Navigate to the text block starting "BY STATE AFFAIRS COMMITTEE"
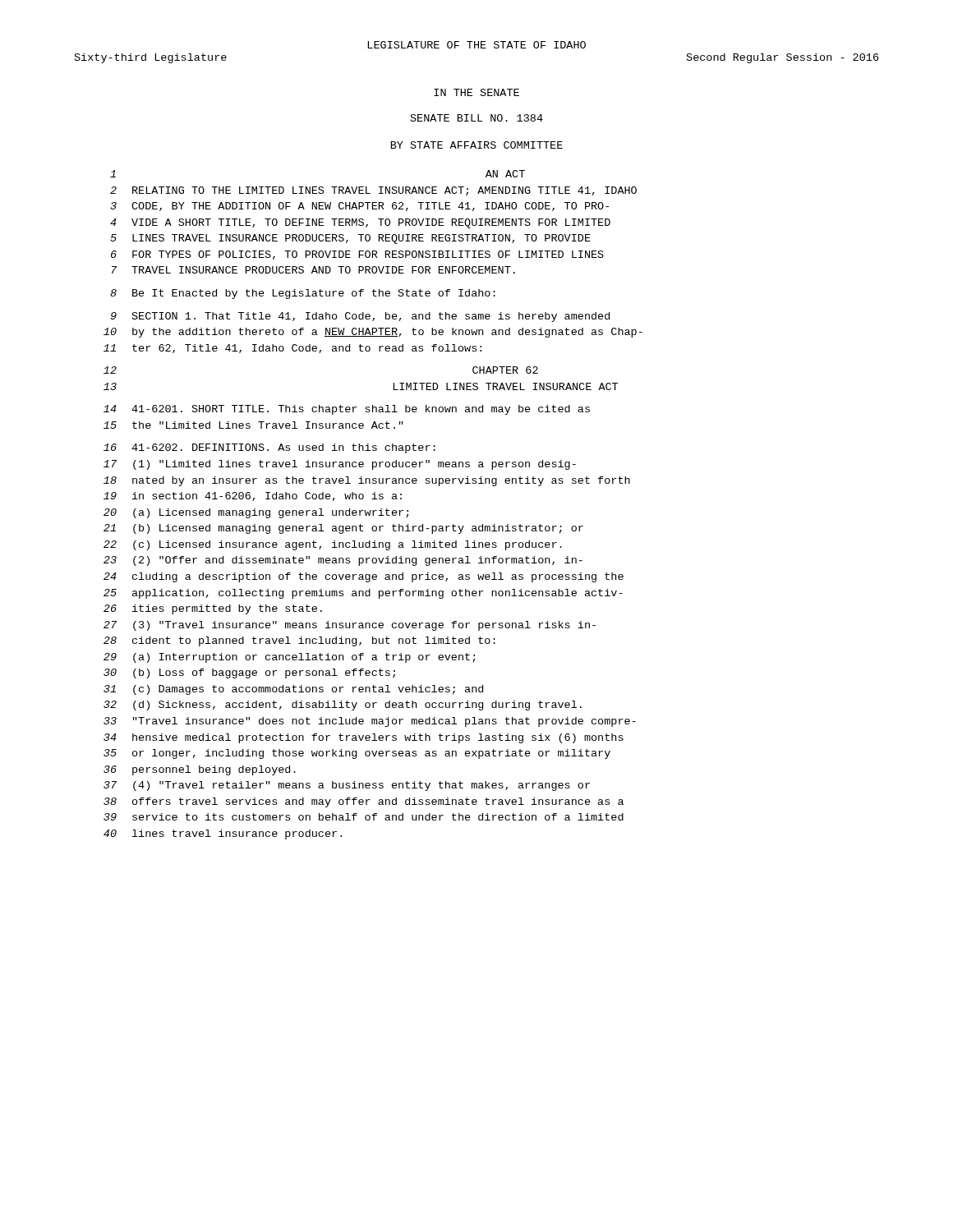Viewport: 953px width, 1232px height. pyautogui.click(x=476, y=146)
